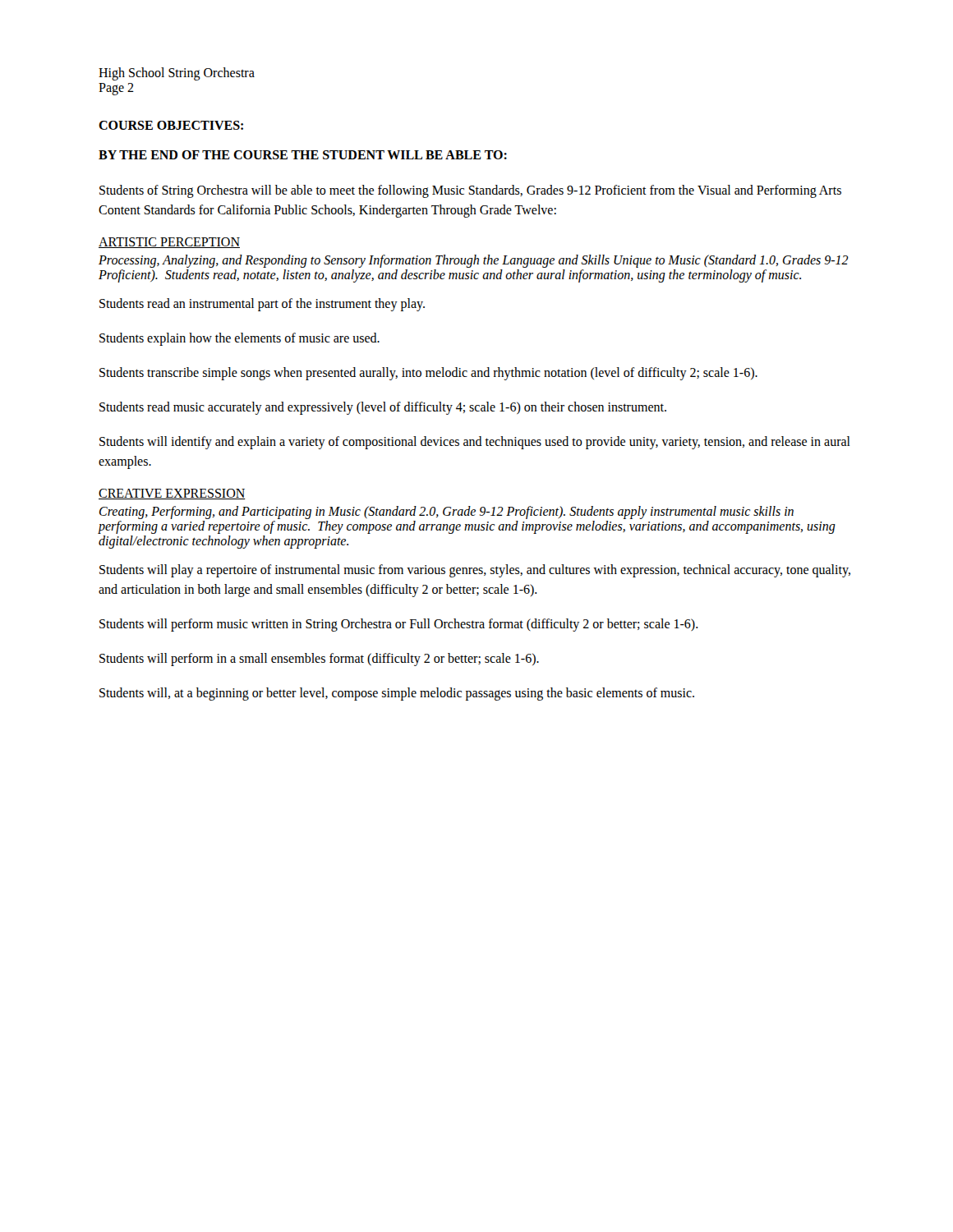Click on the text block with the text "Students of String"

click(x=470, y=200)
